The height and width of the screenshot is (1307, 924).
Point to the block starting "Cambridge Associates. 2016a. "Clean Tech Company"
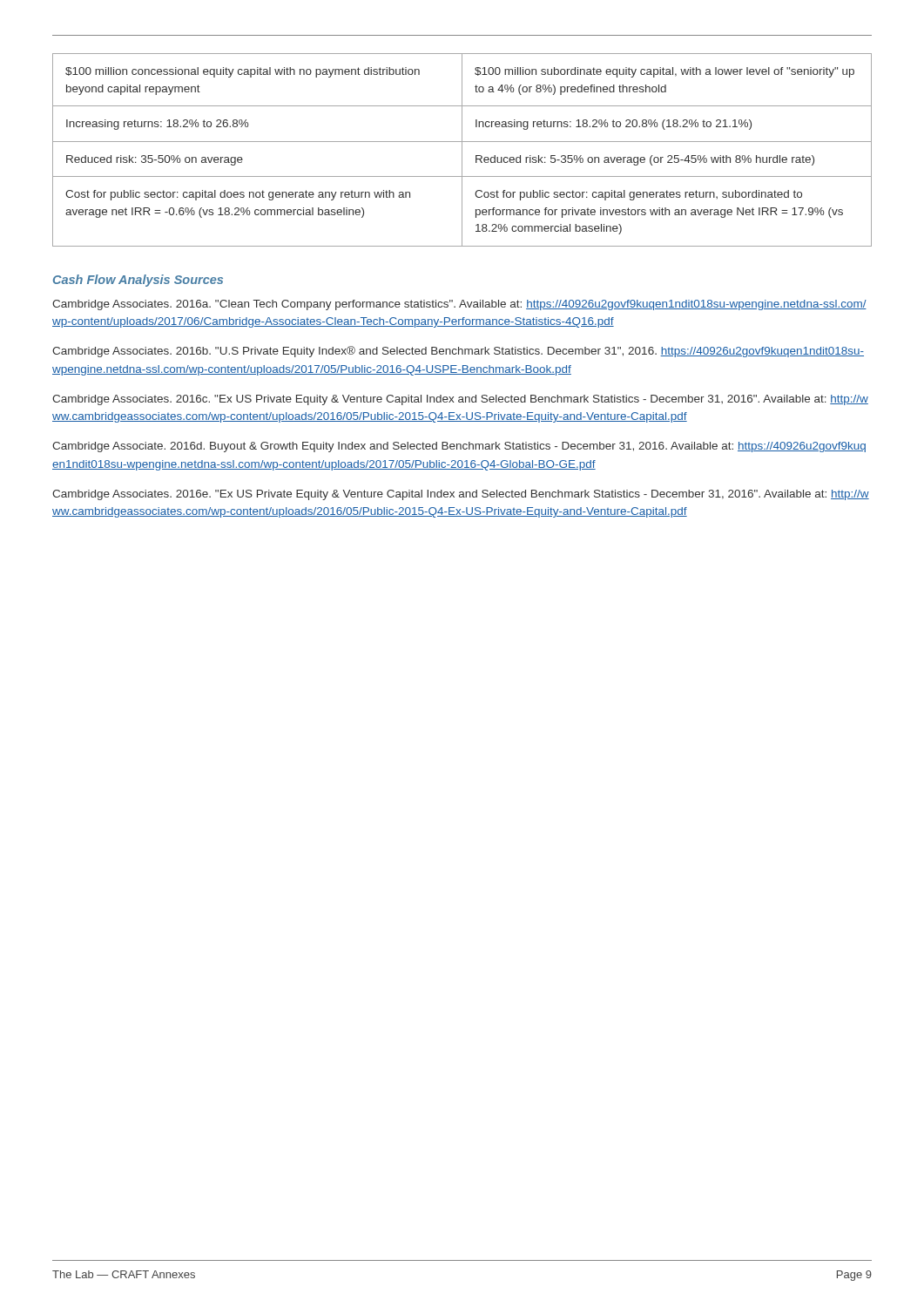click(x=459, y=312)
